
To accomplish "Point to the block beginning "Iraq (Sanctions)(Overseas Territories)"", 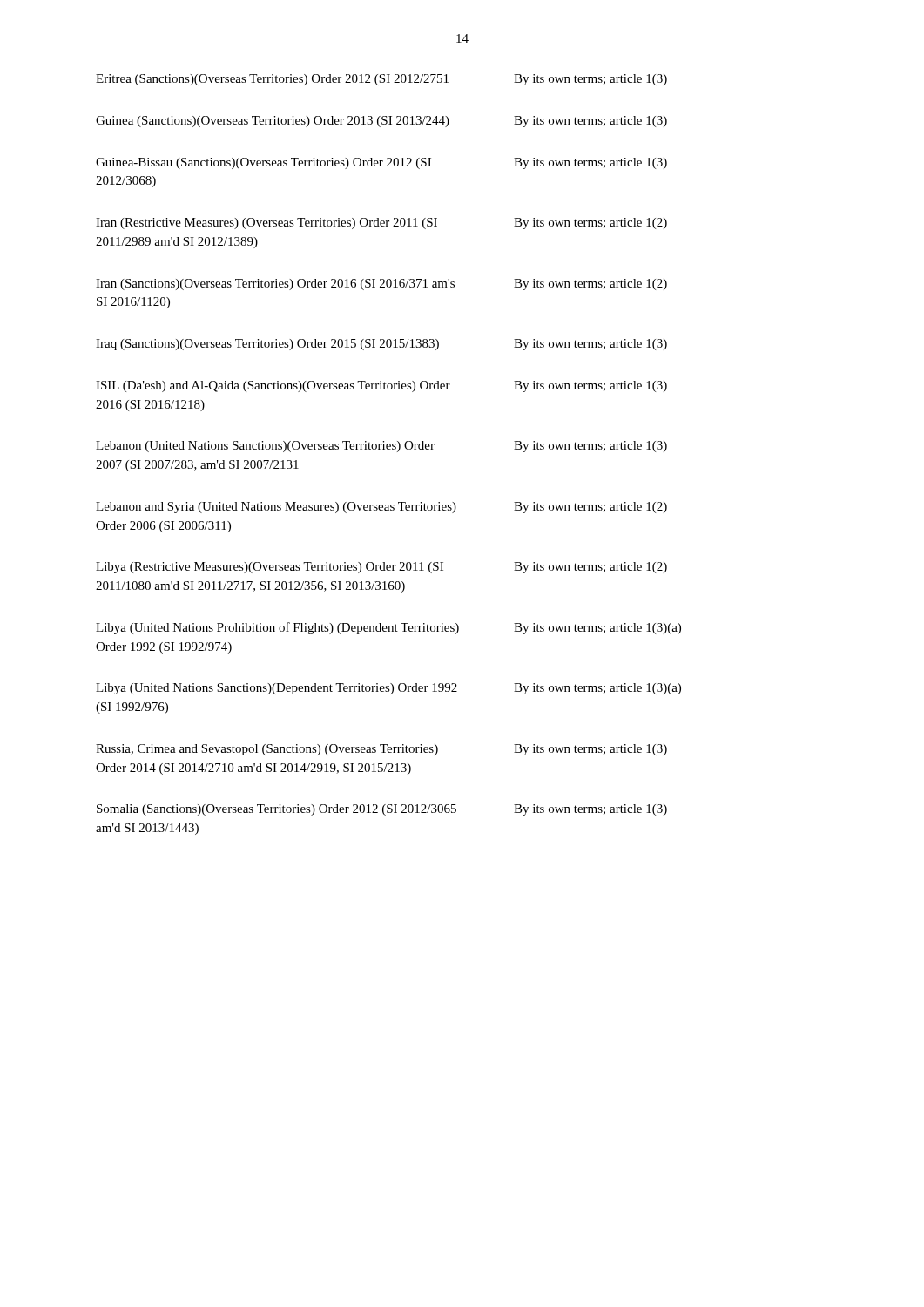I will [x=268, y=343].
